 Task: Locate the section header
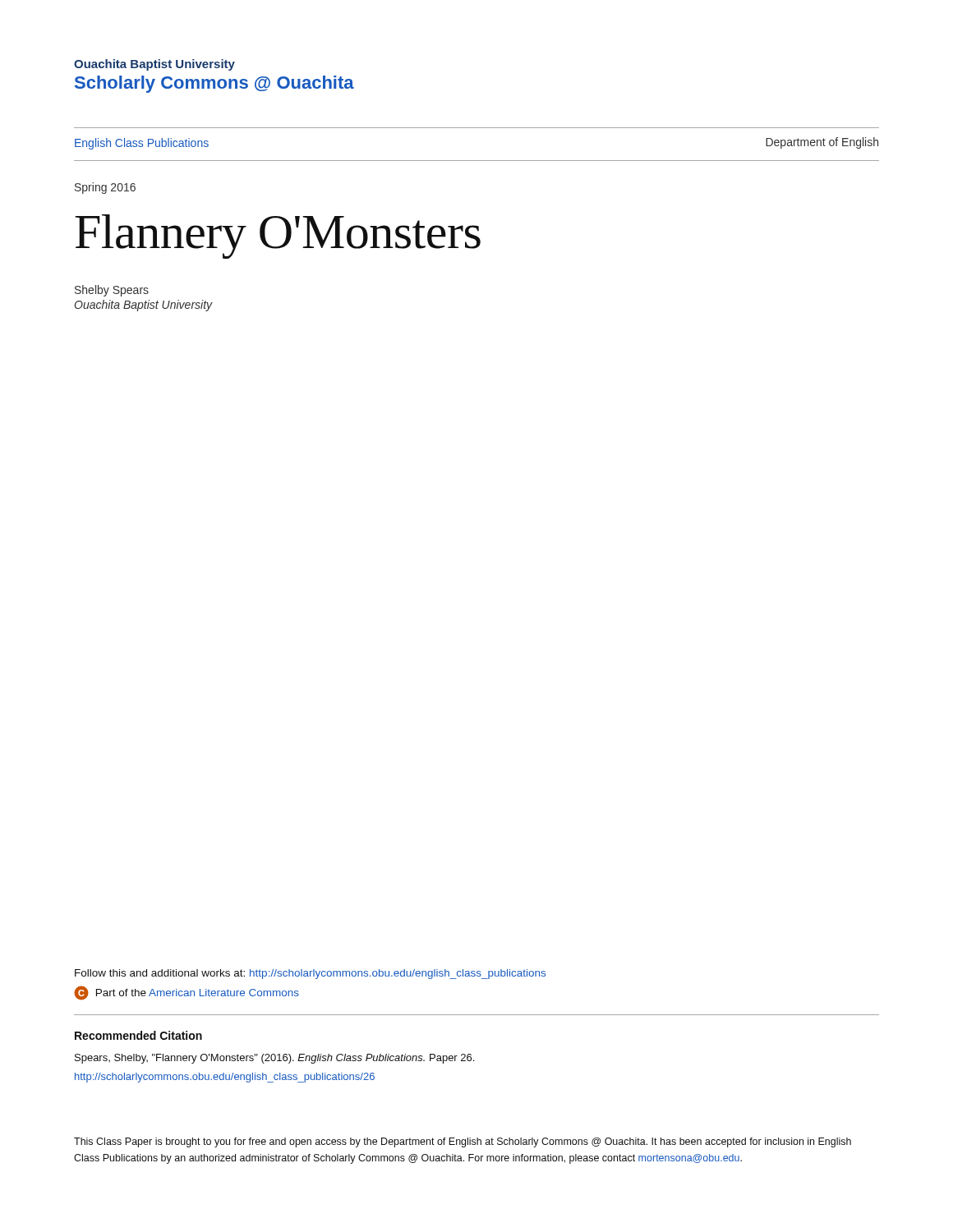point(138,1036)
